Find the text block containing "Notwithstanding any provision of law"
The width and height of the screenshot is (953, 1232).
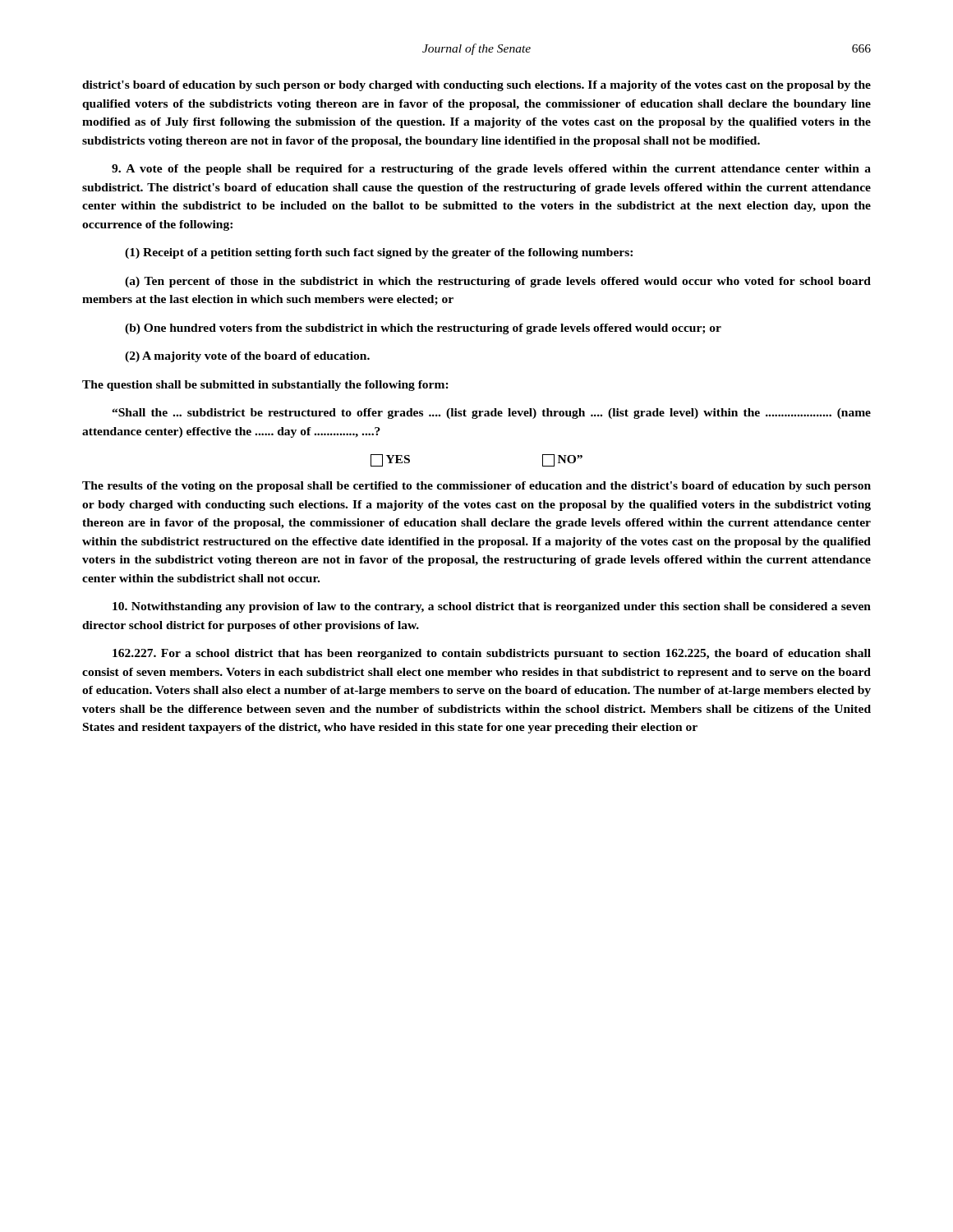pos(476,615)
